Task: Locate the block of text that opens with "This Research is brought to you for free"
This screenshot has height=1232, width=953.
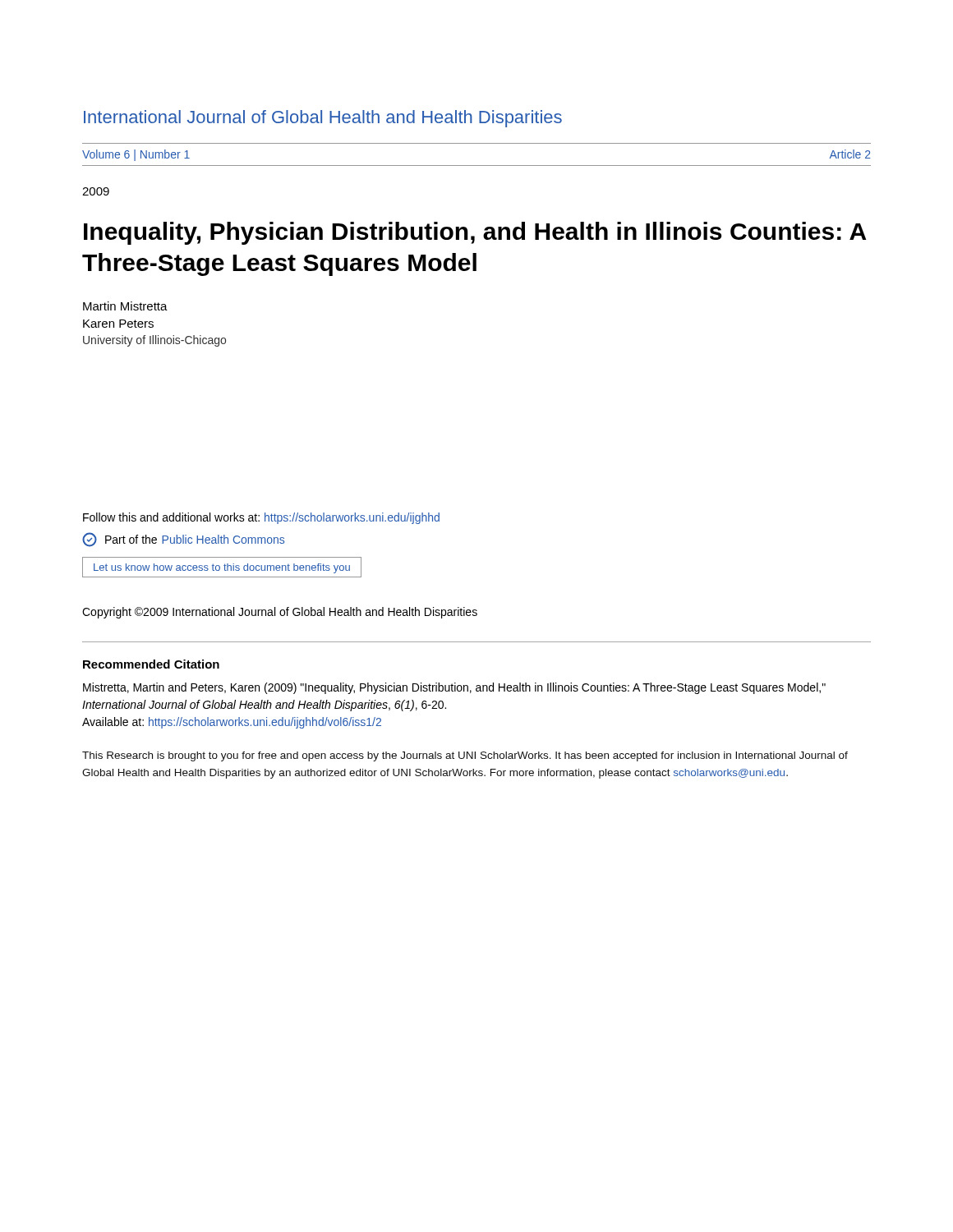Action: coord(465,764)
